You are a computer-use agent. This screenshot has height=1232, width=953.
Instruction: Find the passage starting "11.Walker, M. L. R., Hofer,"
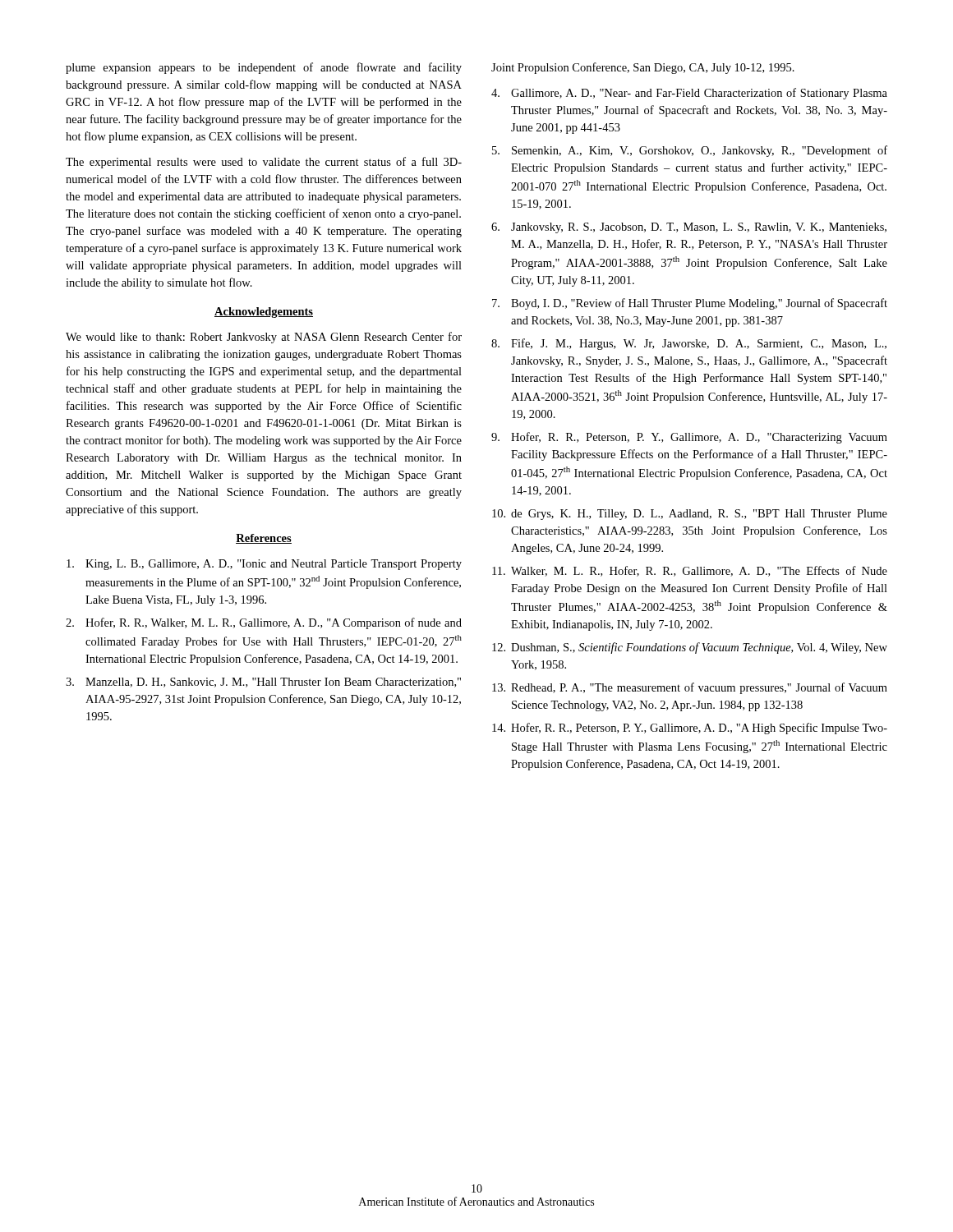[689, 598]
